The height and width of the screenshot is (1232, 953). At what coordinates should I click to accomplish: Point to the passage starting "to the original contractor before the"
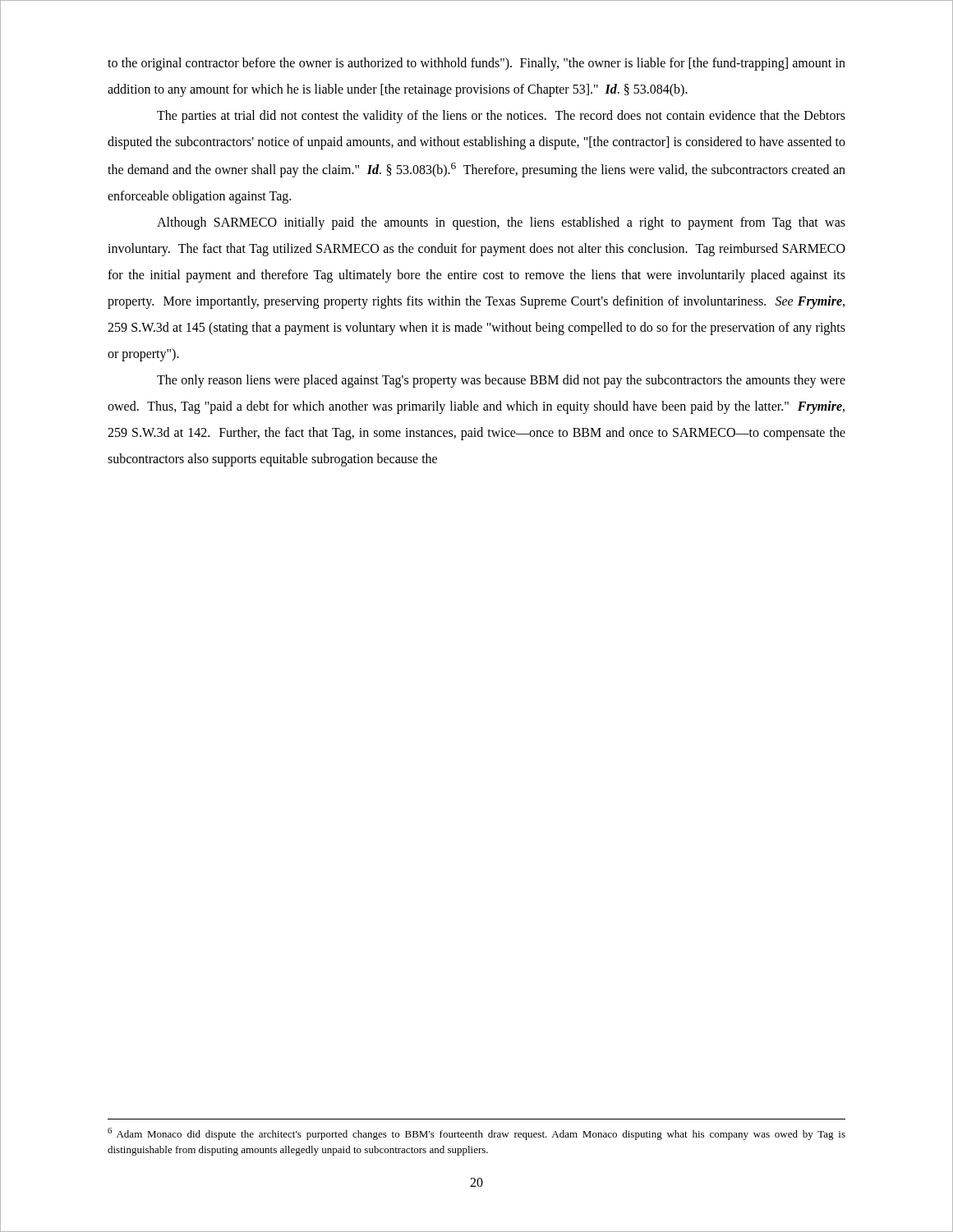(476, 76)
